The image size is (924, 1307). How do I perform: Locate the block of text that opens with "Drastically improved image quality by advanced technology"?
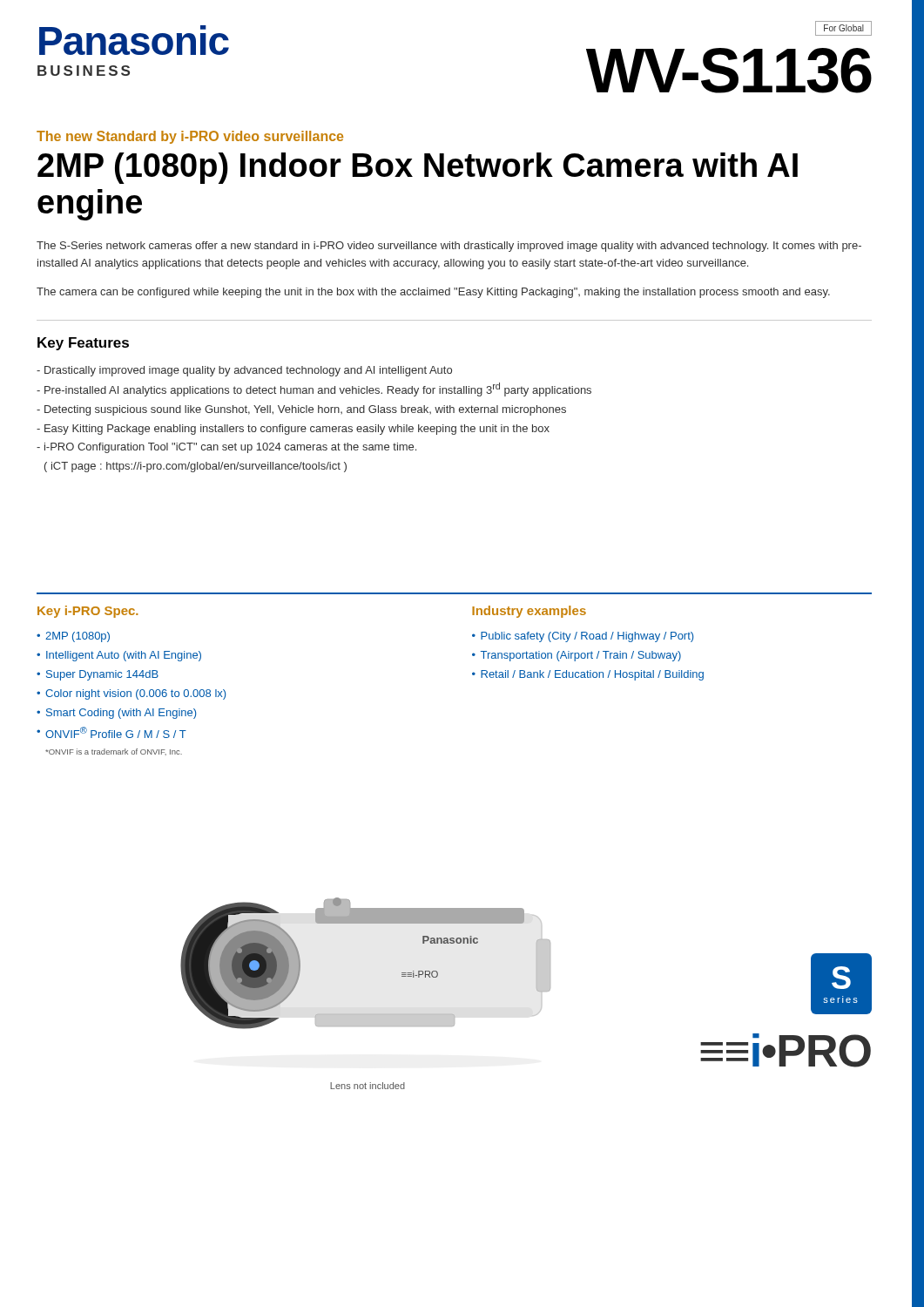tap(454, 370)
